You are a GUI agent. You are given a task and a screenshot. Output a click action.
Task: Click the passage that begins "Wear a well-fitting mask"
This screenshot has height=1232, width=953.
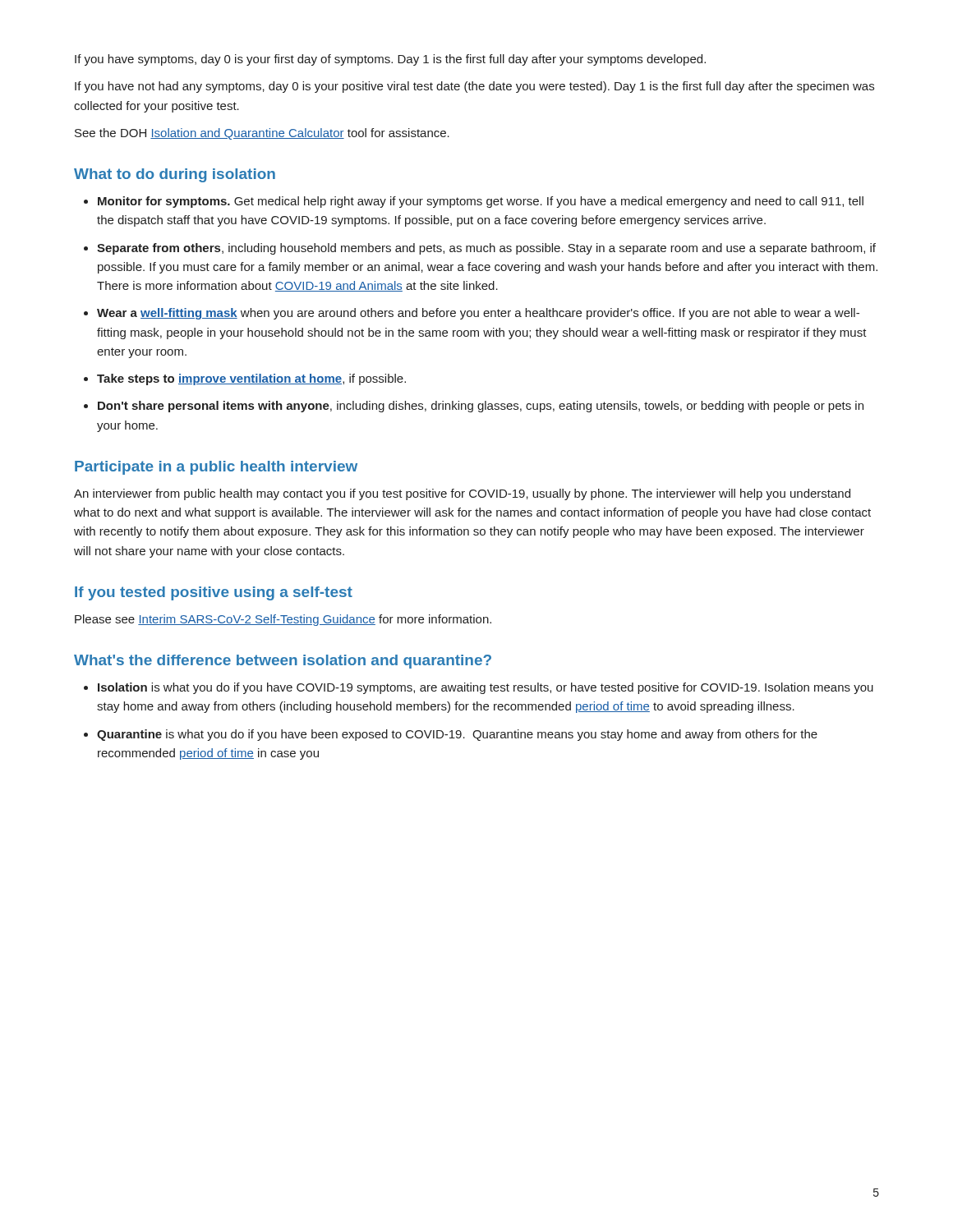(482, 332)
